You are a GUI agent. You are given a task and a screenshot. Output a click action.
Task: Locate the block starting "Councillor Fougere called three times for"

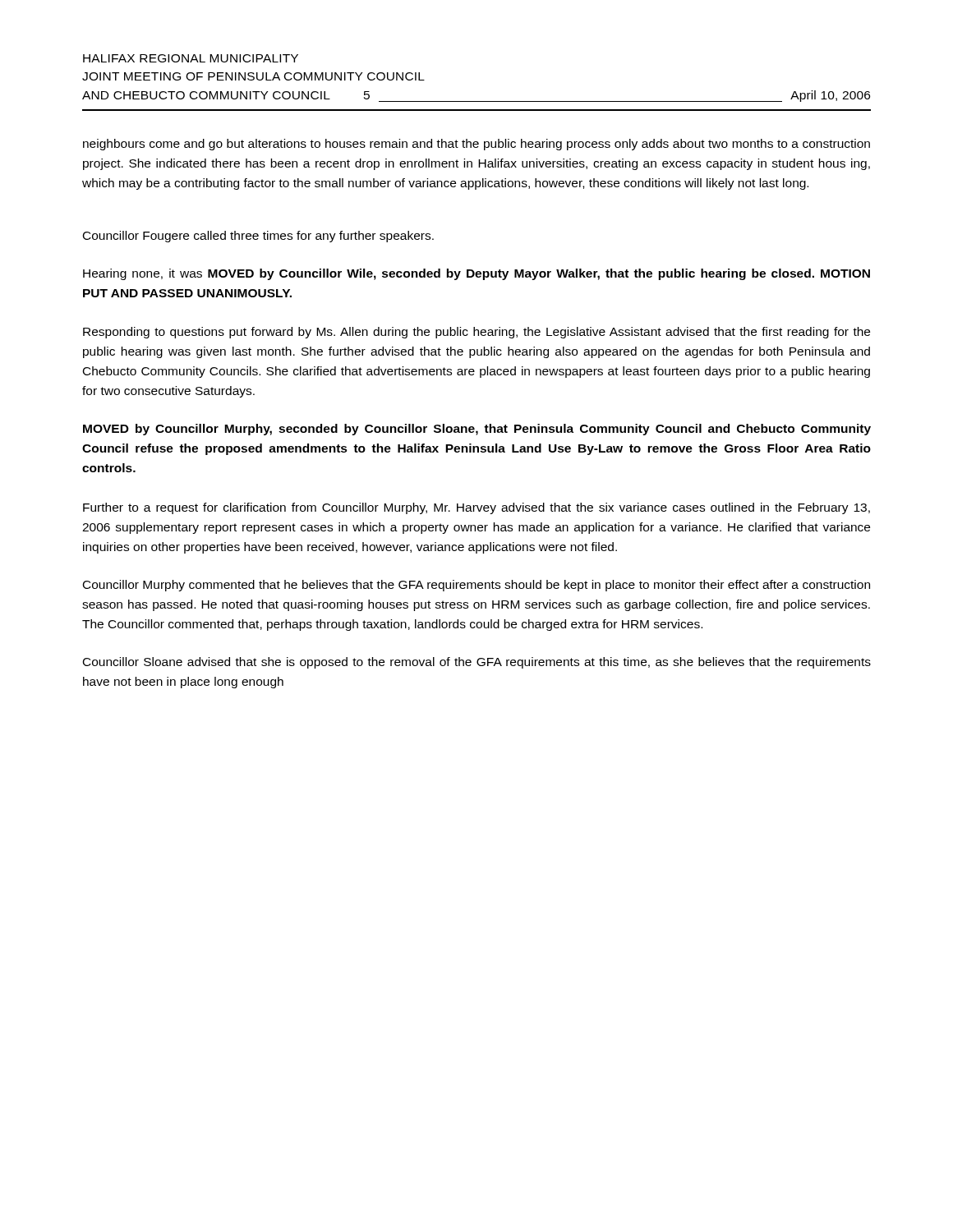(258, 236)
